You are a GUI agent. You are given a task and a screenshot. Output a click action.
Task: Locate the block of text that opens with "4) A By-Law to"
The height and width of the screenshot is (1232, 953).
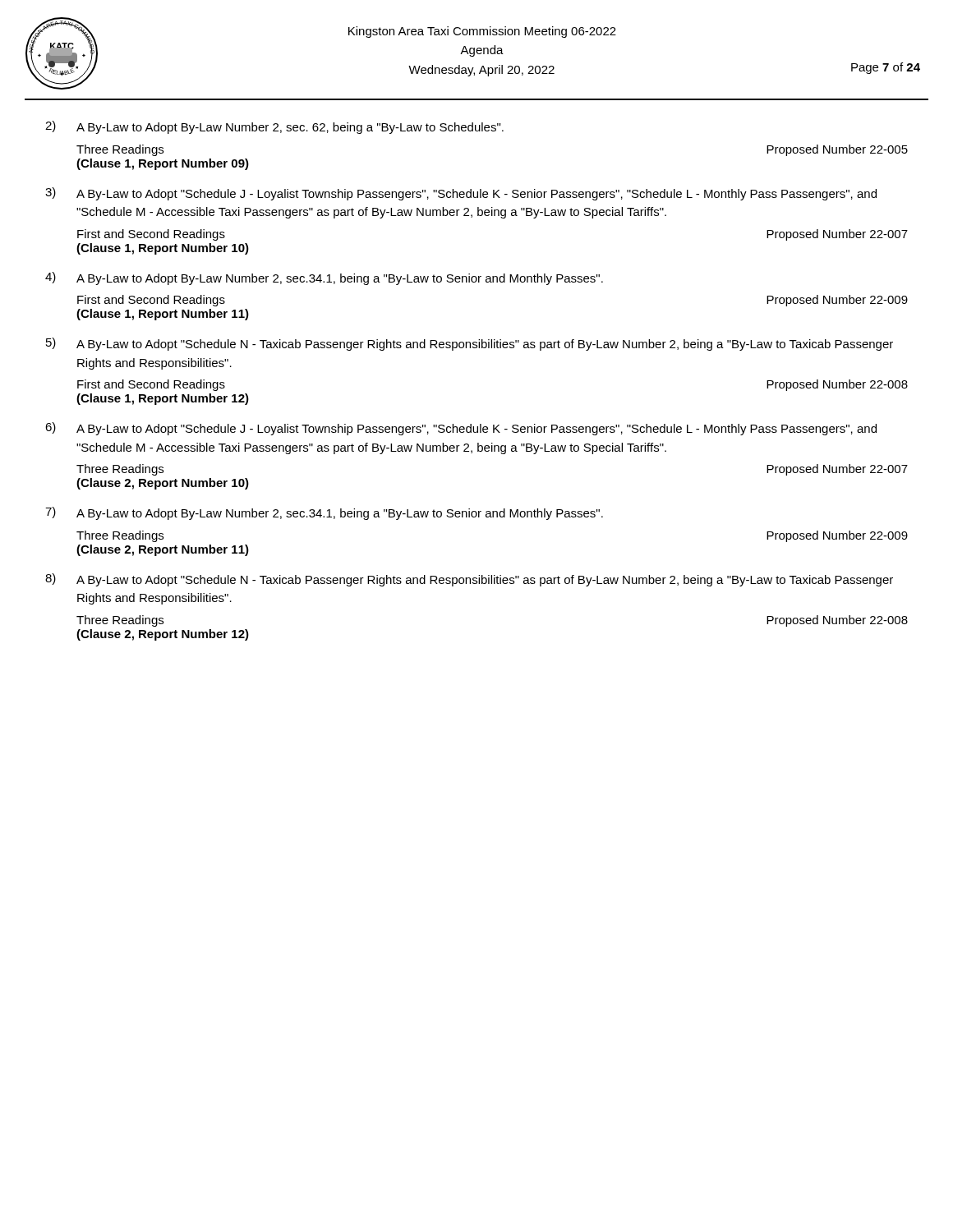[324, 278]
